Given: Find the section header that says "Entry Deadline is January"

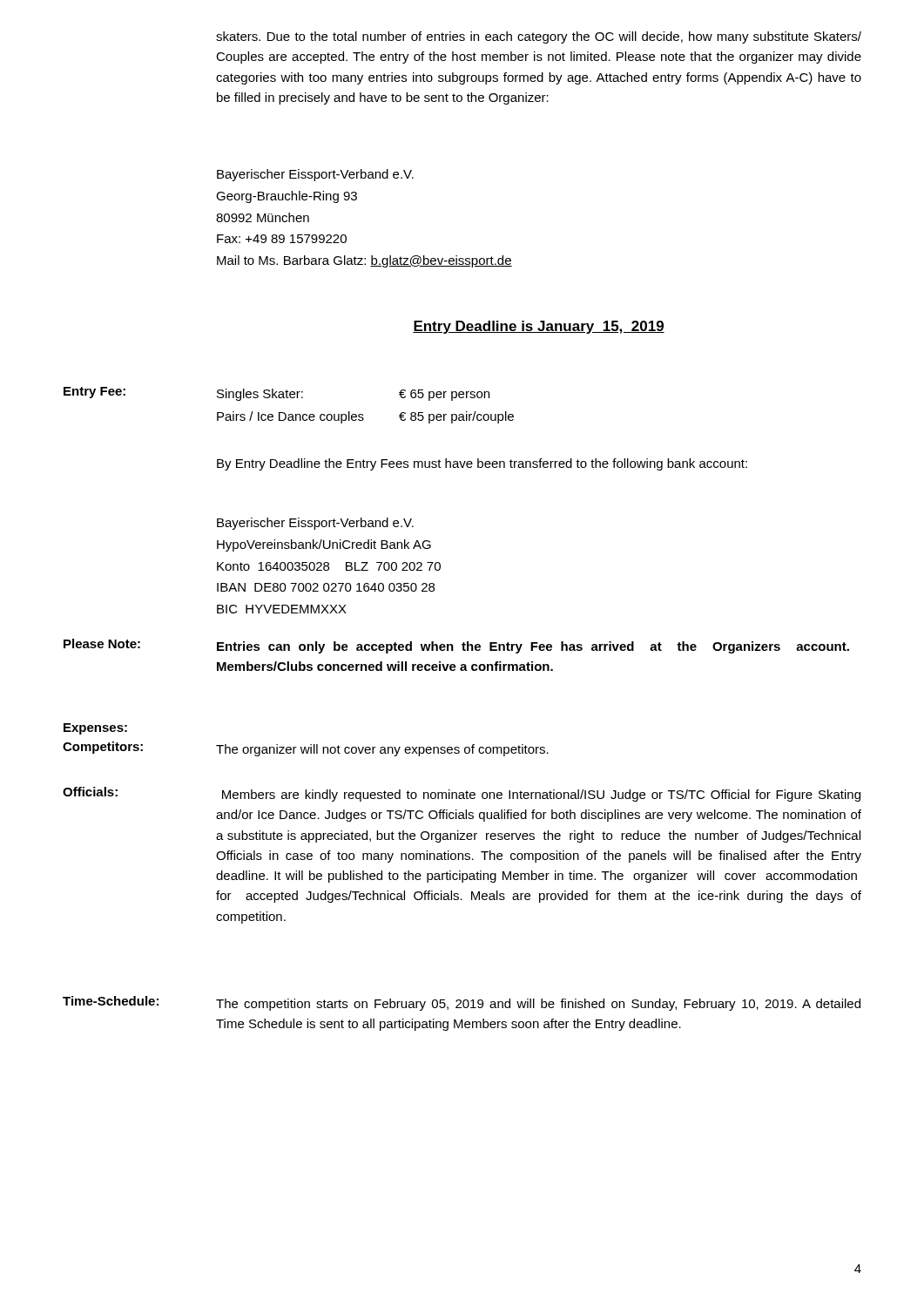Looking at the screenshot, I should click(x=539, y=326).
